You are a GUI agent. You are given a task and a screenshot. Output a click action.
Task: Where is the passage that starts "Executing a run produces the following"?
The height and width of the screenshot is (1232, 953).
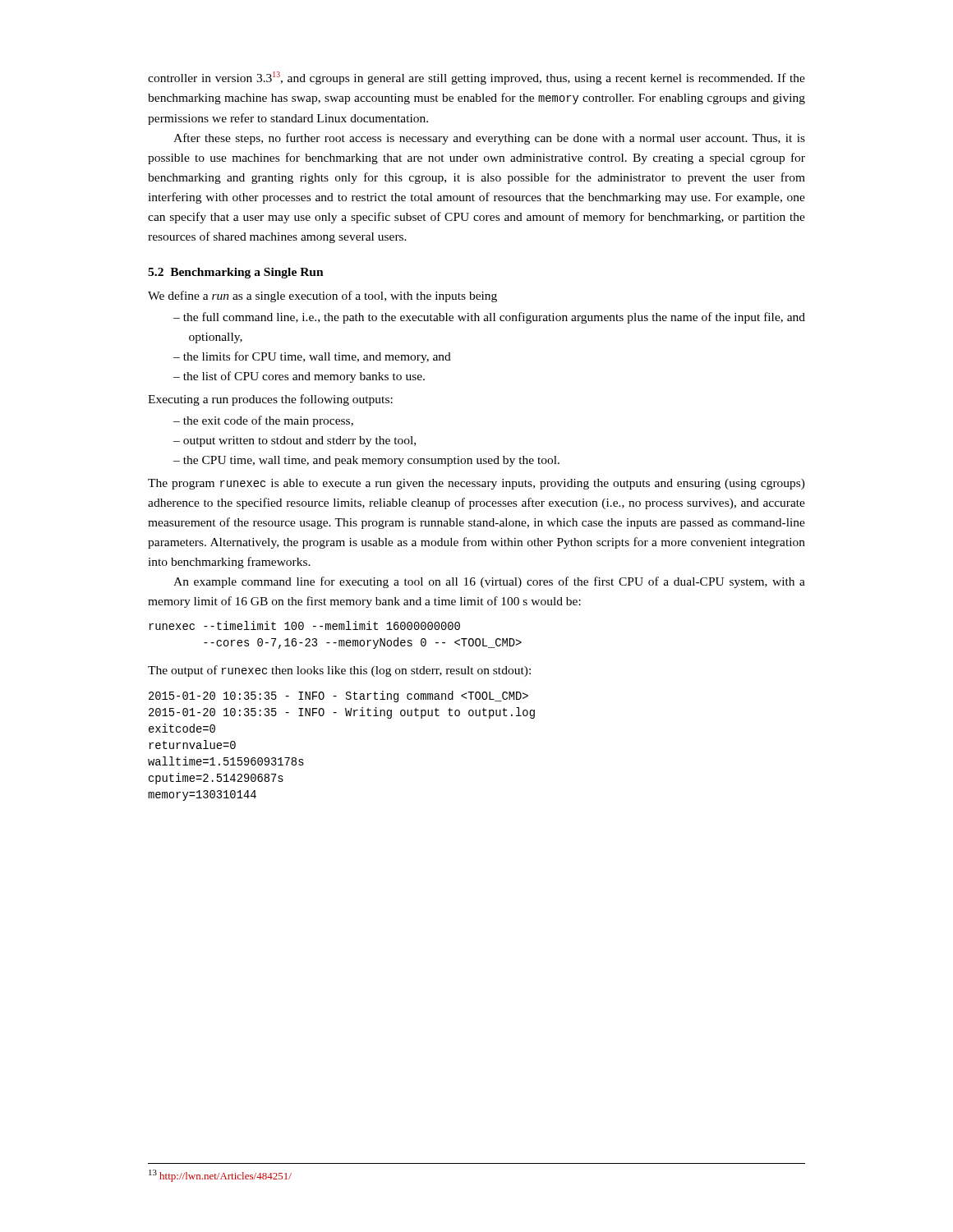point(270,400)
